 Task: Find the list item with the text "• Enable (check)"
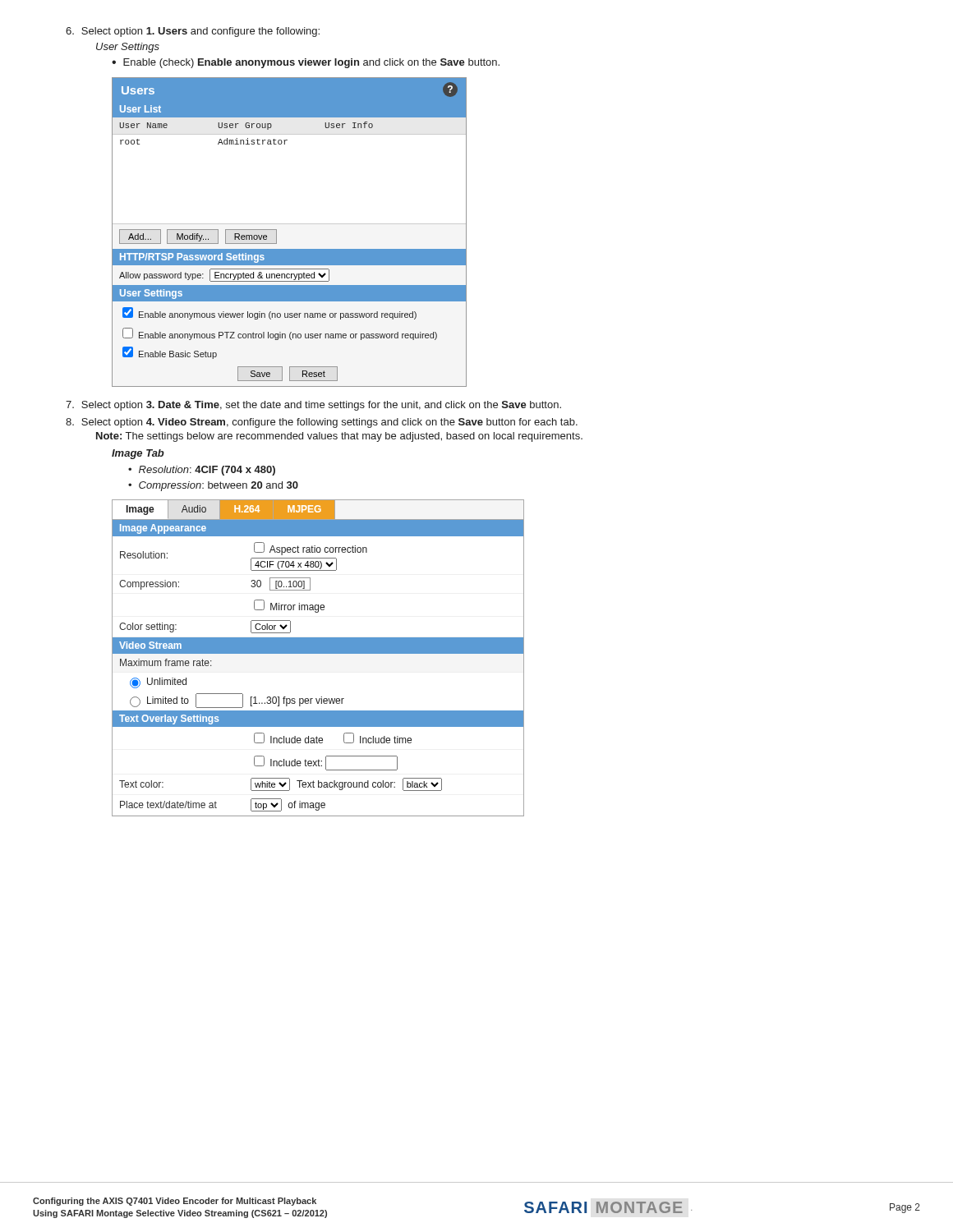306,62
